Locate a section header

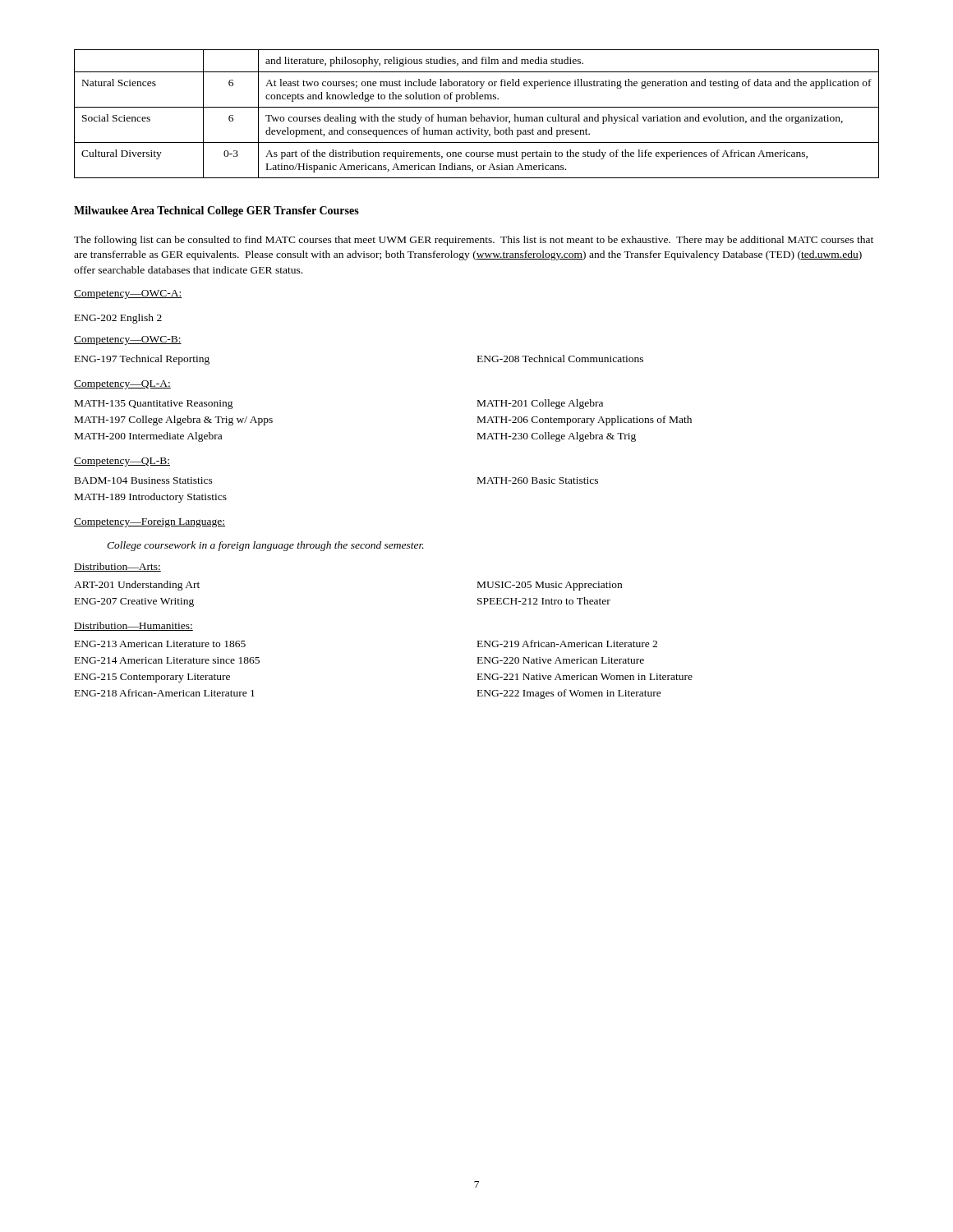(x=216, y=211)
